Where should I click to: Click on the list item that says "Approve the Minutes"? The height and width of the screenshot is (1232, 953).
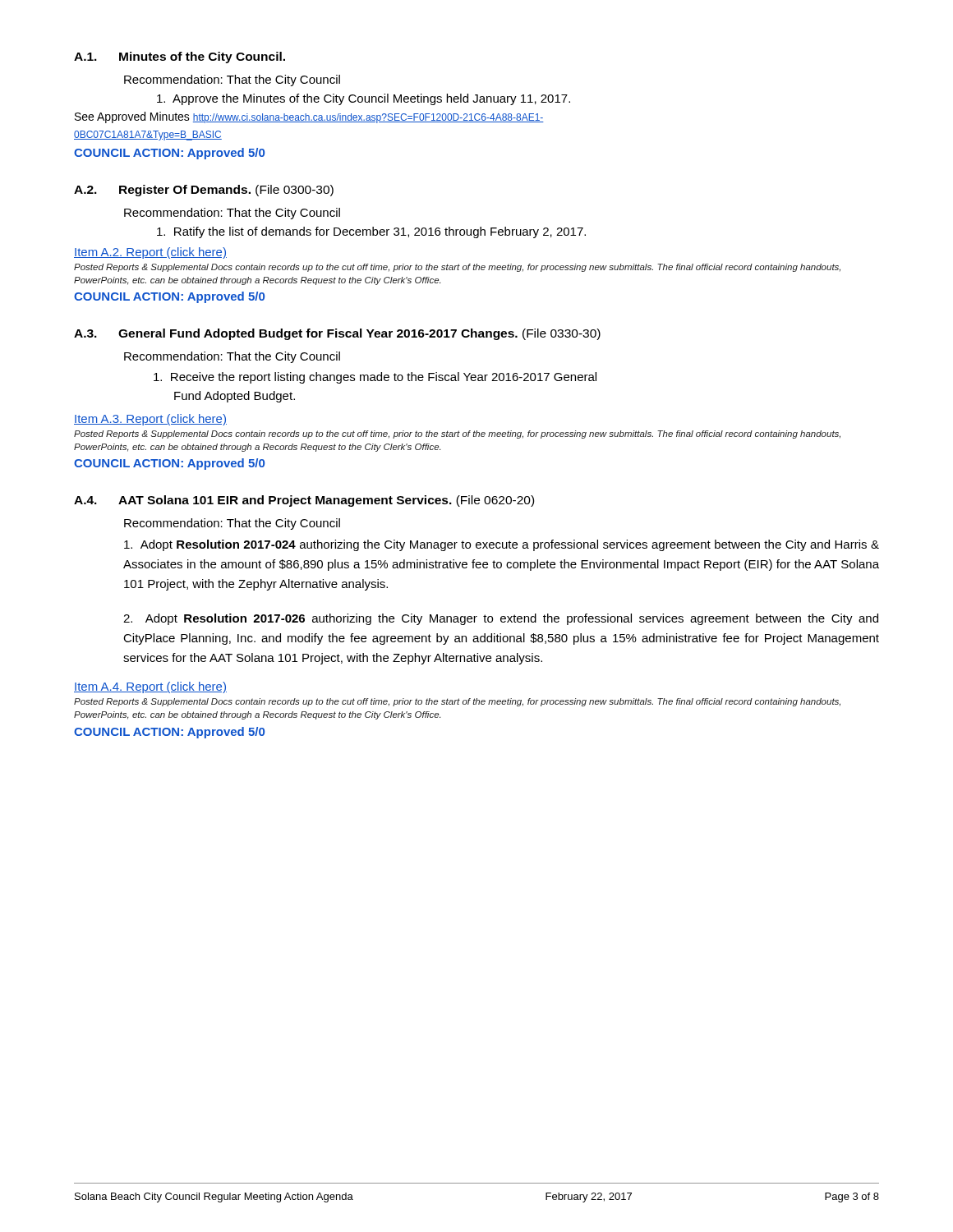(x=364, y=98)
